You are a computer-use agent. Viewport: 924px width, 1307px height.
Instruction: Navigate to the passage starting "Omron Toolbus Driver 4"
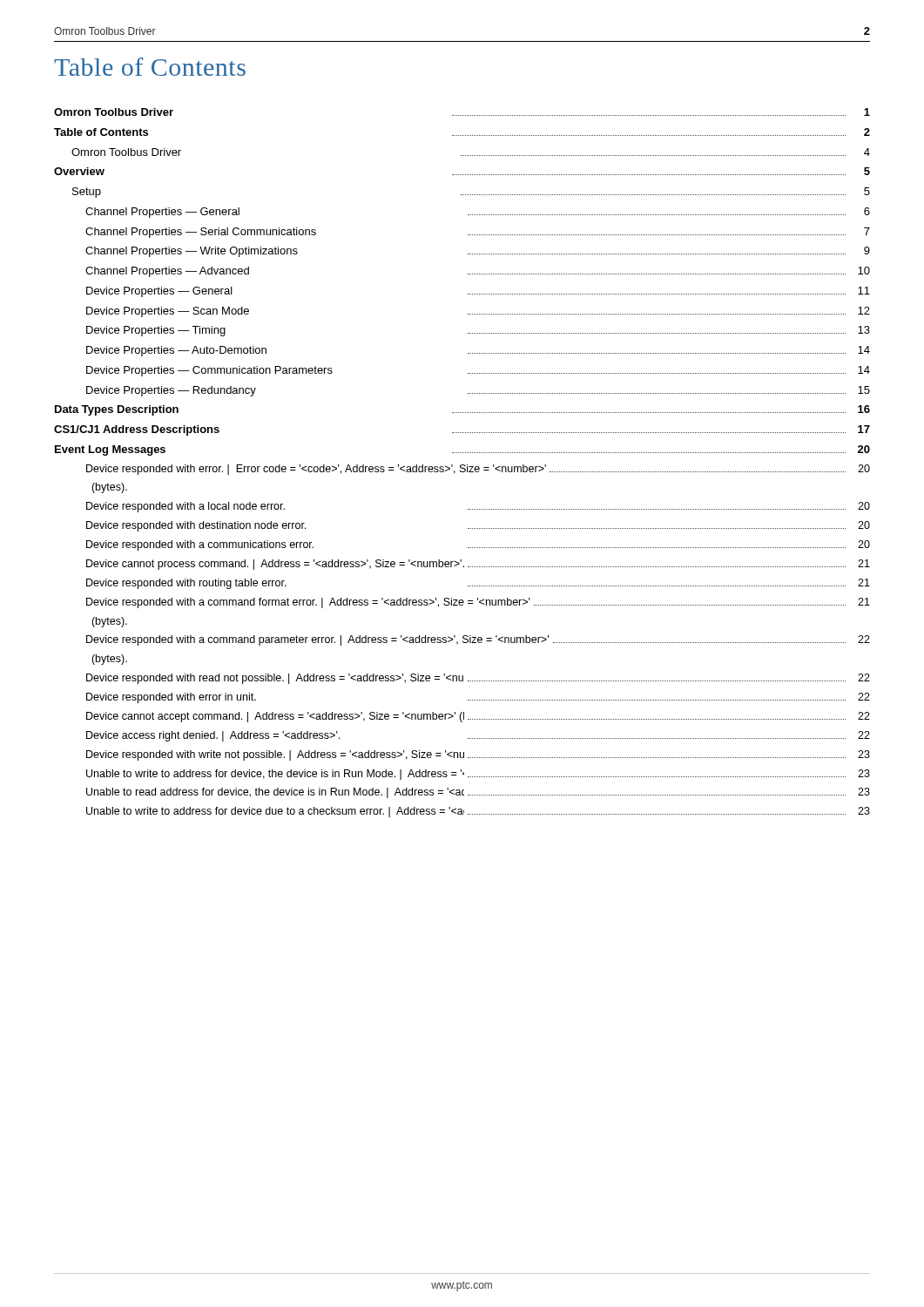(x=471, y=152)
